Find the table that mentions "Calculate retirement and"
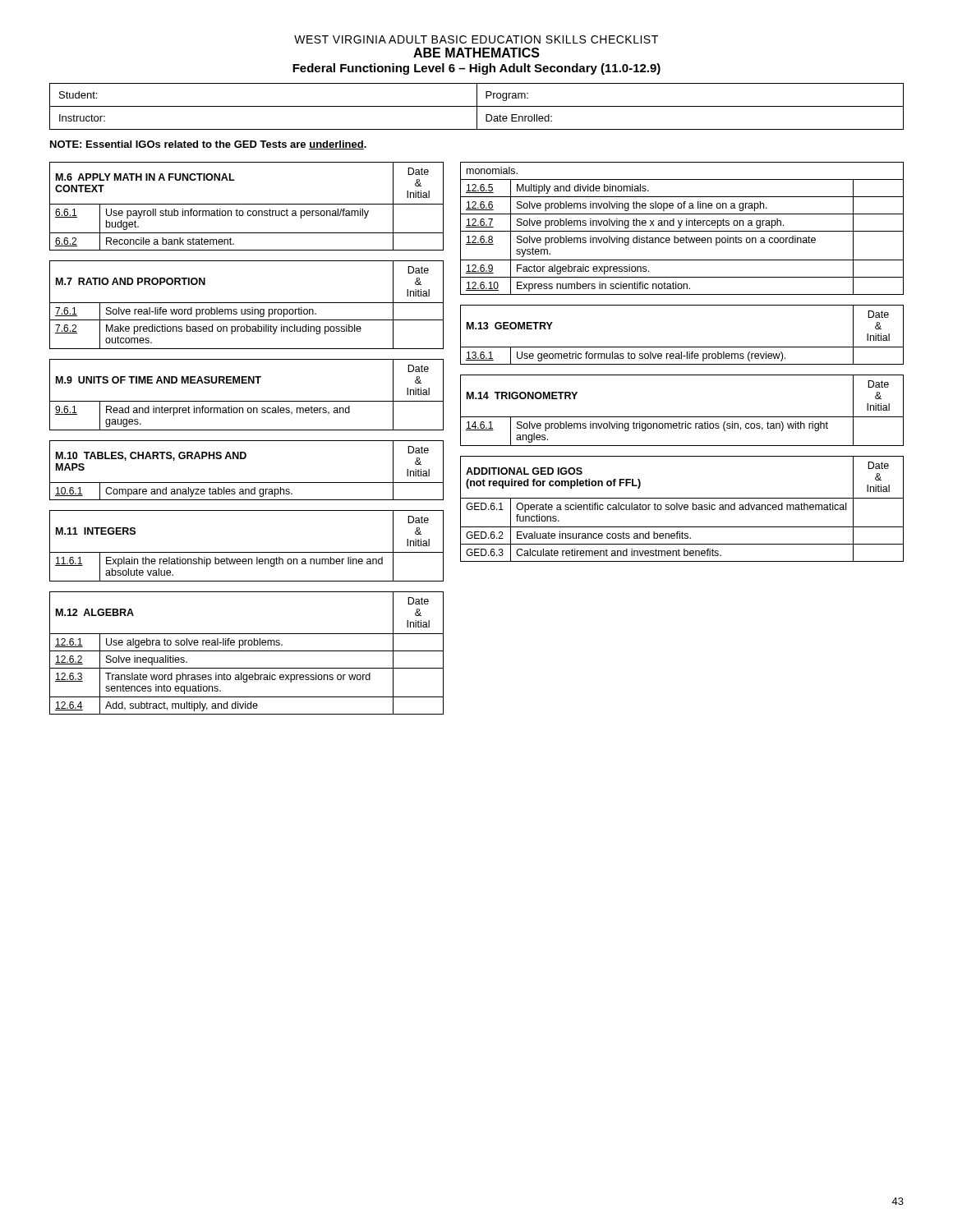The width and height of the screenshot is (953, 1232). point(682,509)
